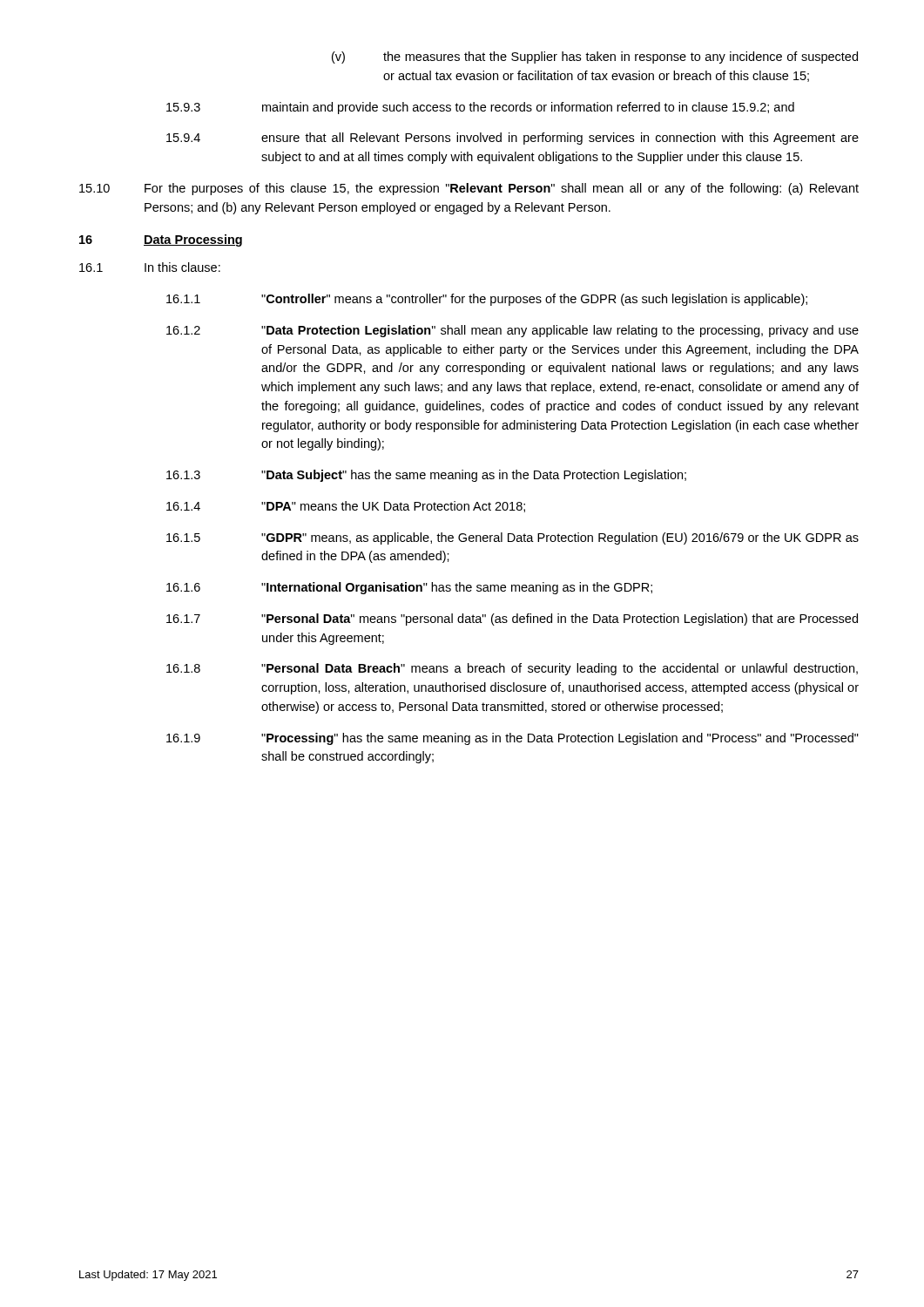
Task: Click the passage that begins "15.9.3 maintain and provide such access to the"
Action: [469, 108]
